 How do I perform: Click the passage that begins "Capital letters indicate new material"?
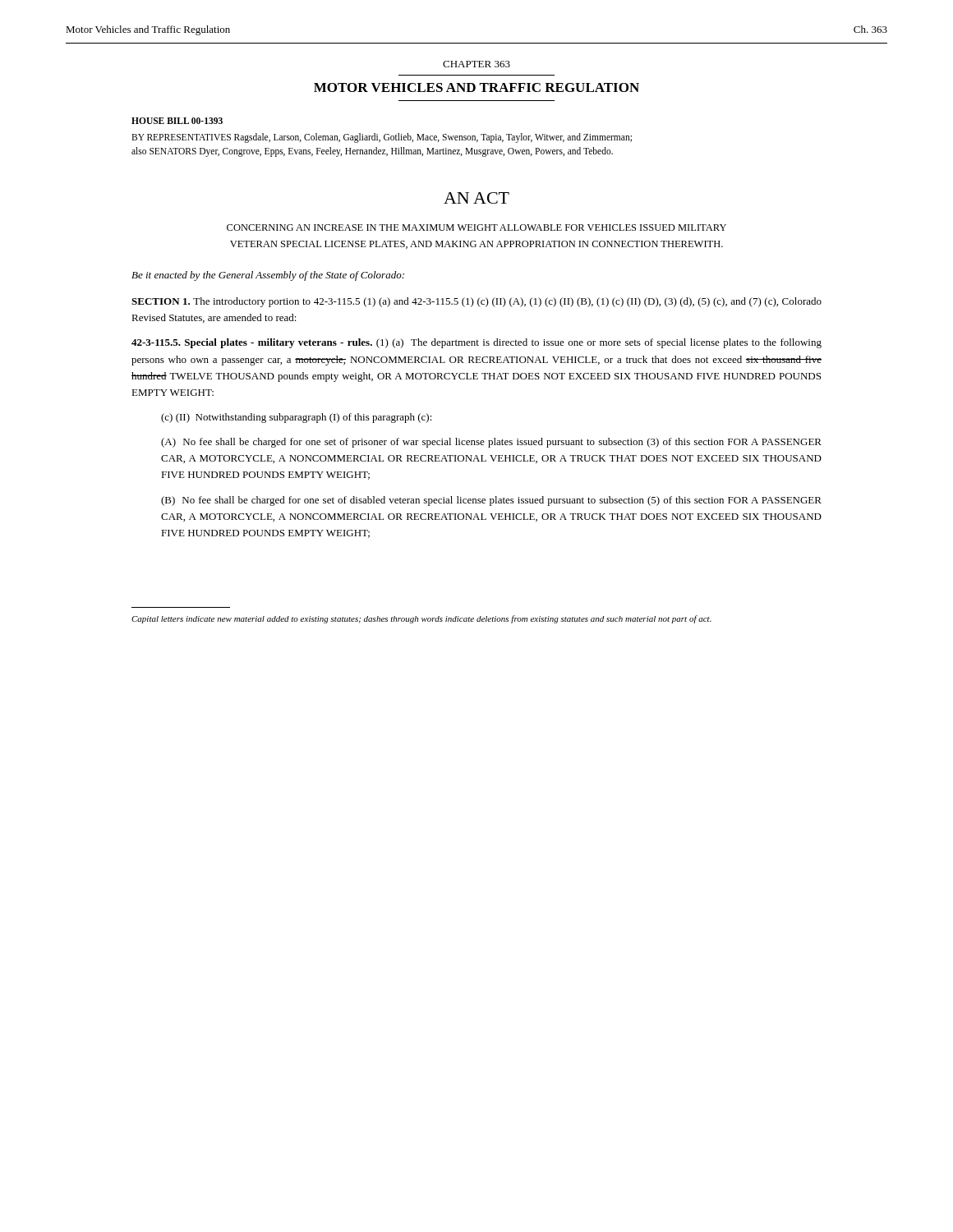click(x=422, y=618)
